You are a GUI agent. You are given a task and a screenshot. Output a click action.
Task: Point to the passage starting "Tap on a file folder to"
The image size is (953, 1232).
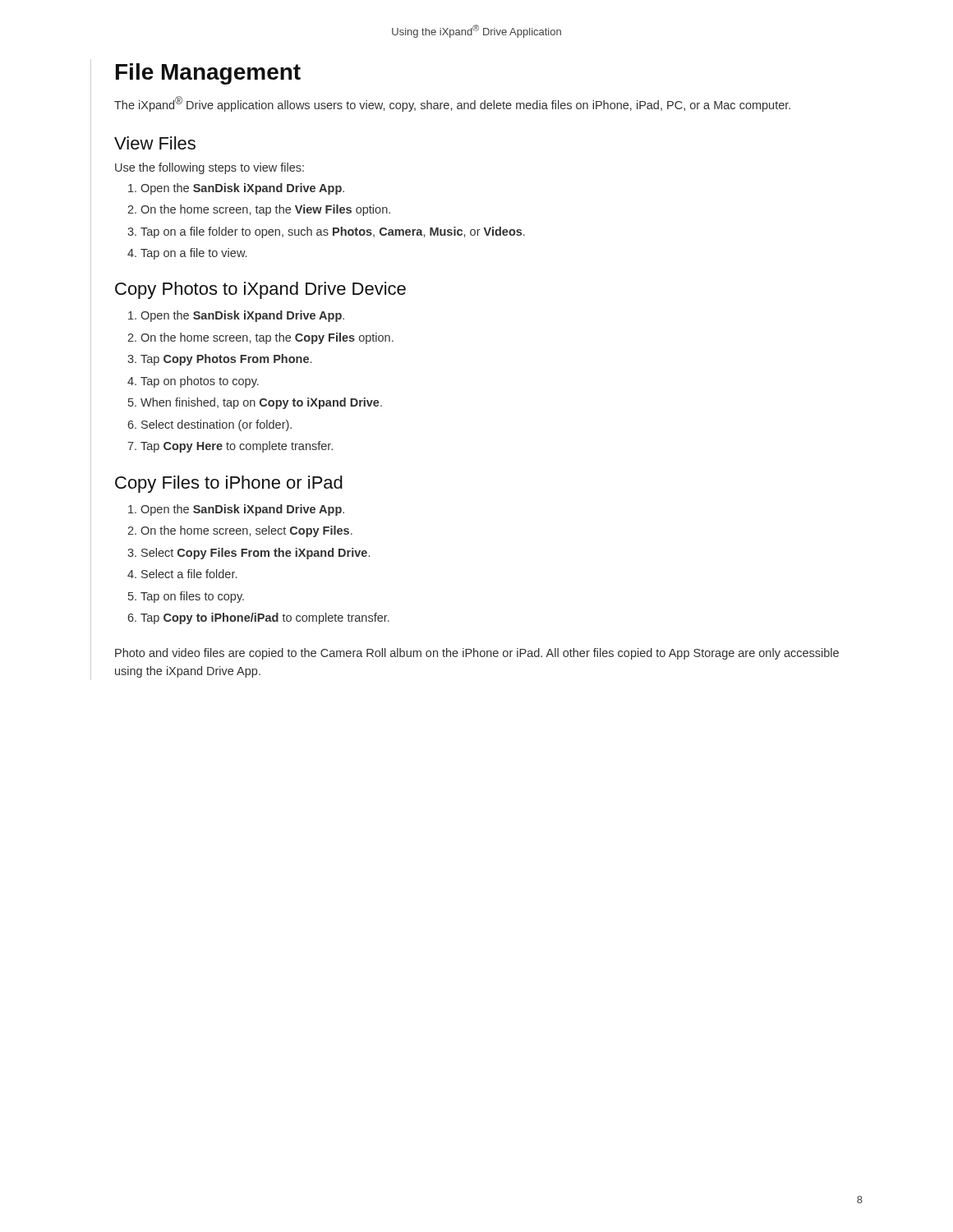[x=333, y=231]
